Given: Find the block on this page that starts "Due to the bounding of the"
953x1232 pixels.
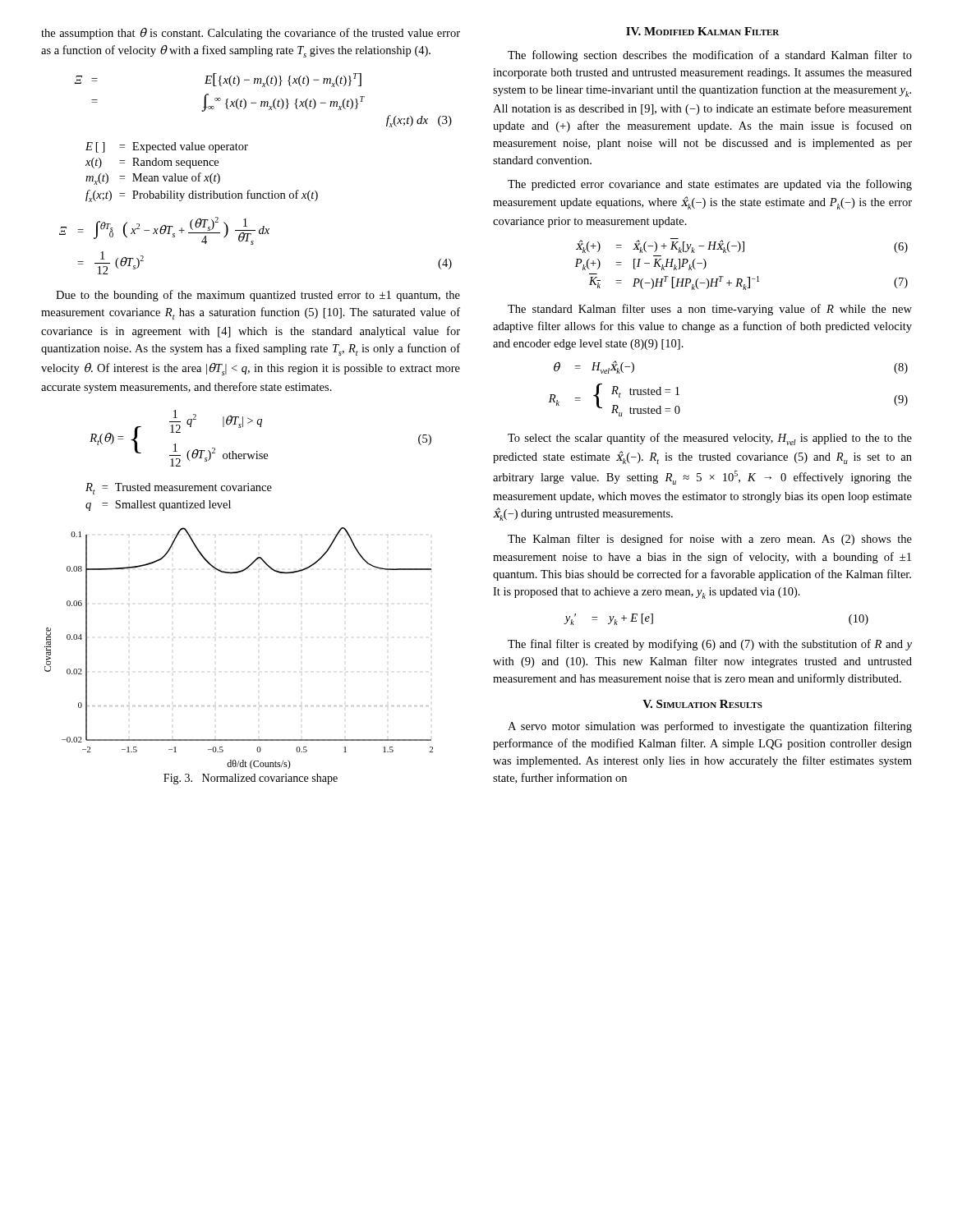Looking at the screenshot, I should tap(251, 341).
